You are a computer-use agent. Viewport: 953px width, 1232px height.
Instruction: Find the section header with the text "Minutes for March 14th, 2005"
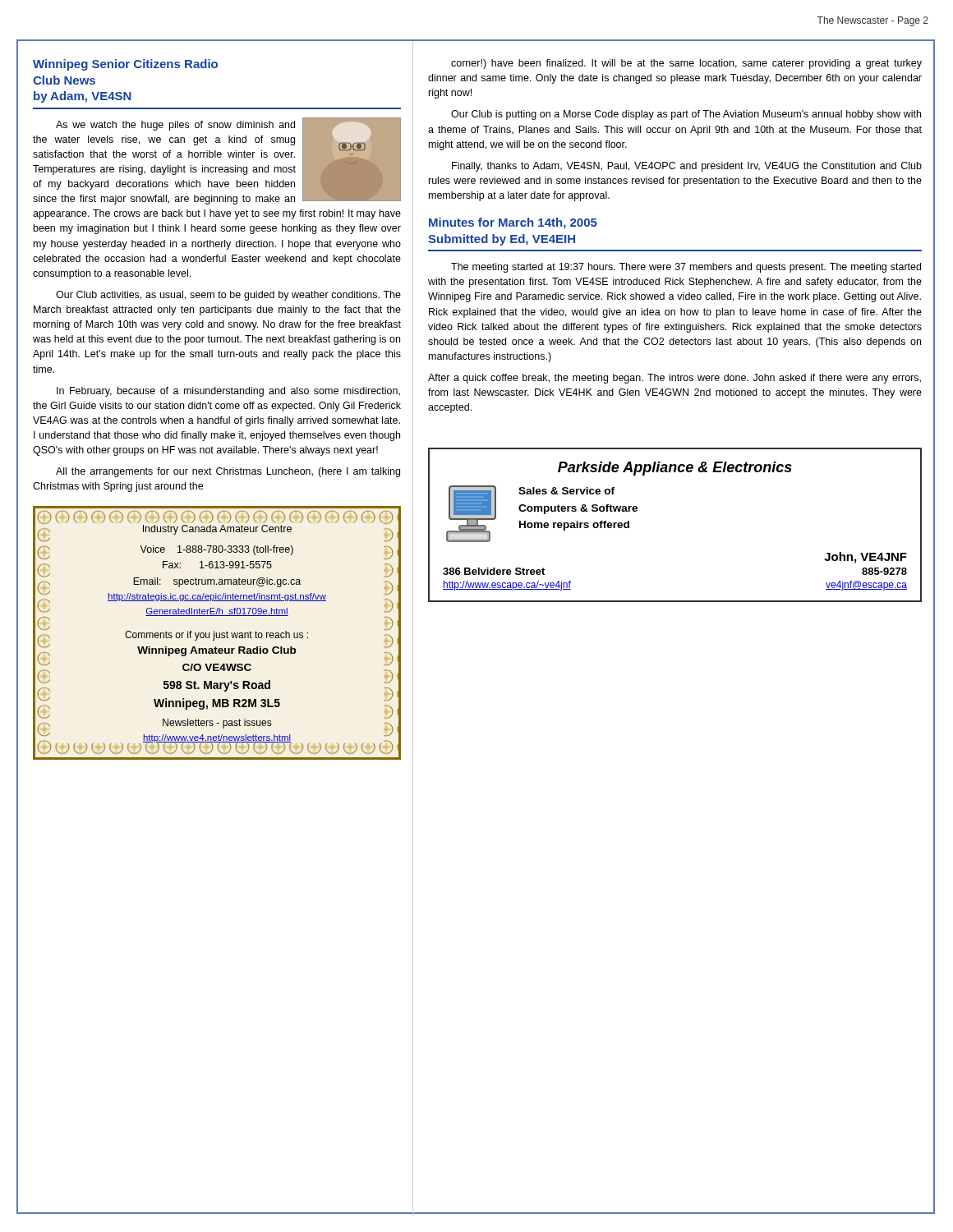[513, 223]
